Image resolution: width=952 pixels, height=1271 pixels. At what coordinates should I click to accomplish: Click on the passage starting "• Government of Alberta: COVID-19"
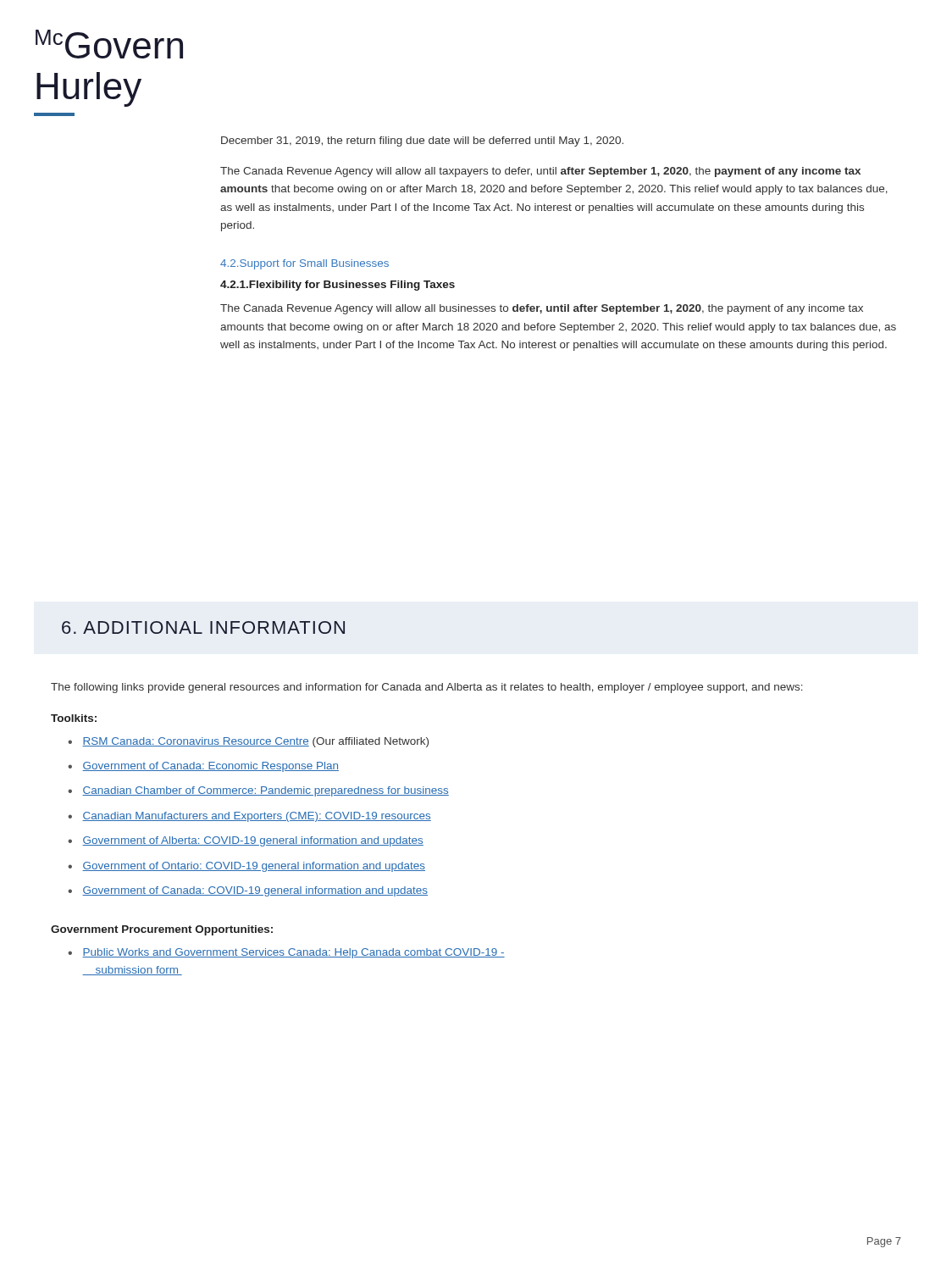[x=246, y=842]
